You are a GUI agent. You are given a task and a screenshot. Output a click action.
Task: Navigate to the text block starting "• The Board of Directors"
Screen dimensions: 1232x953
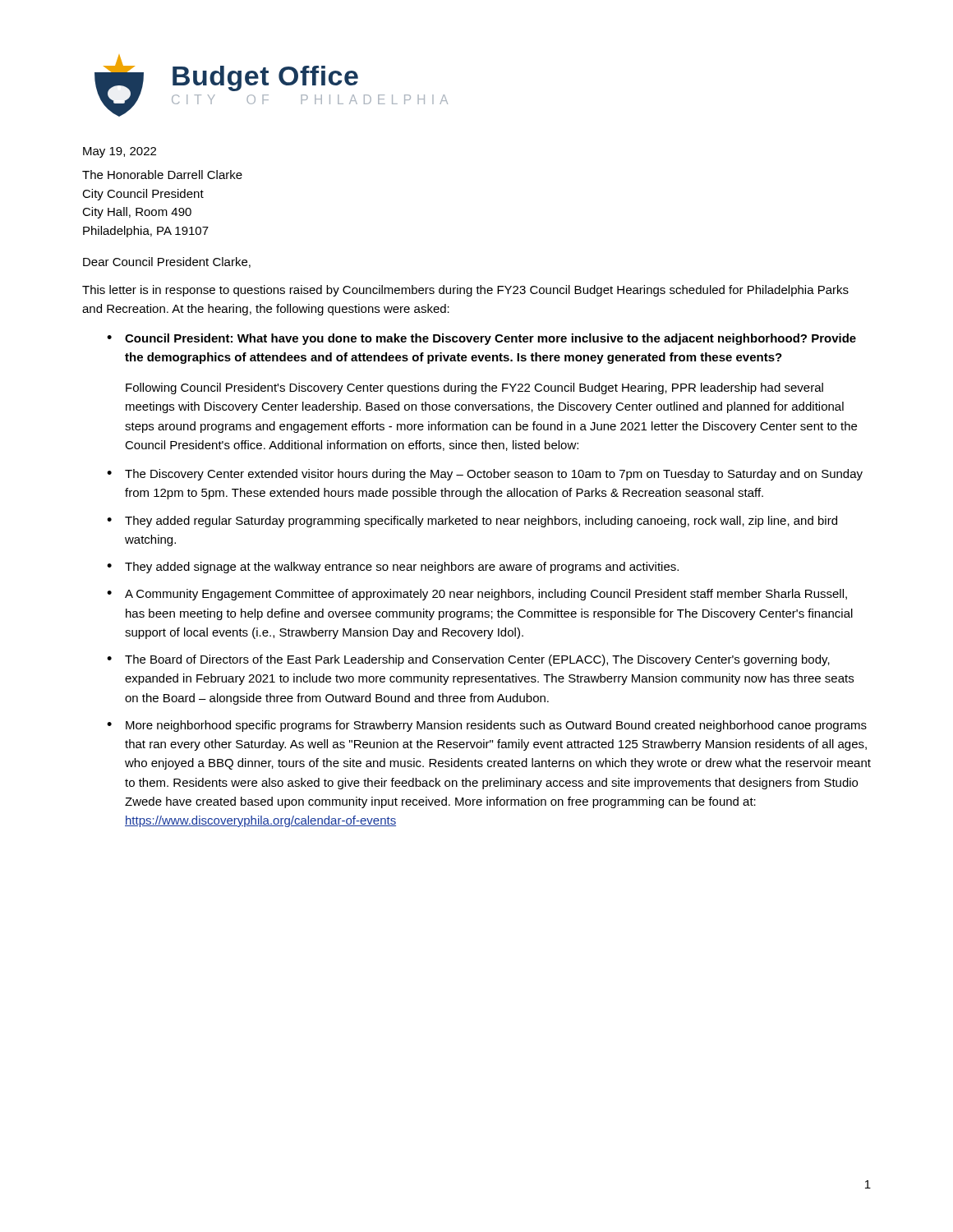(x=489, y=678)
